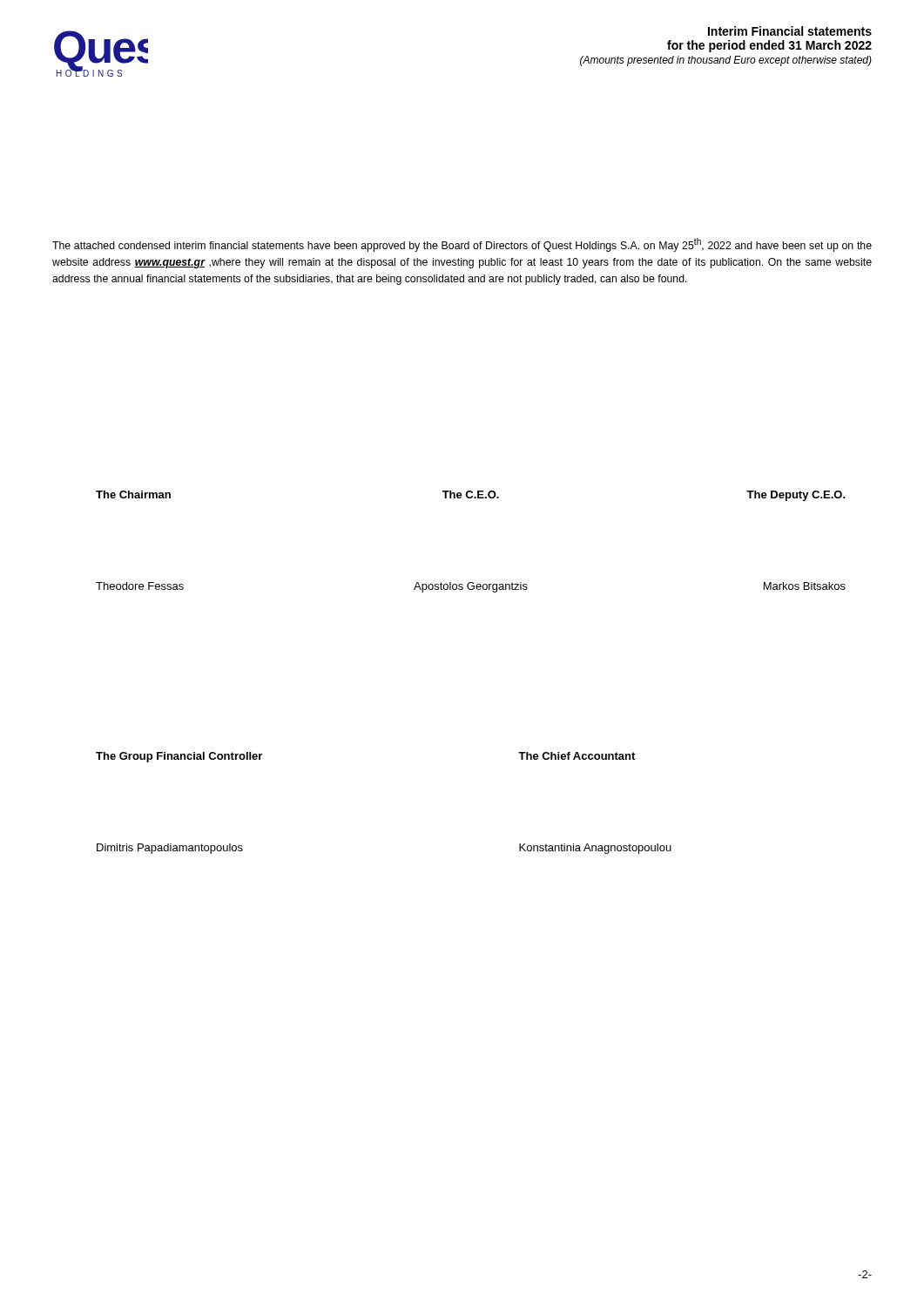This screenshot has height=1307, width=924.
Task: Point to the text starting "Markos Bitsakos"
Action: coord(804,586)
